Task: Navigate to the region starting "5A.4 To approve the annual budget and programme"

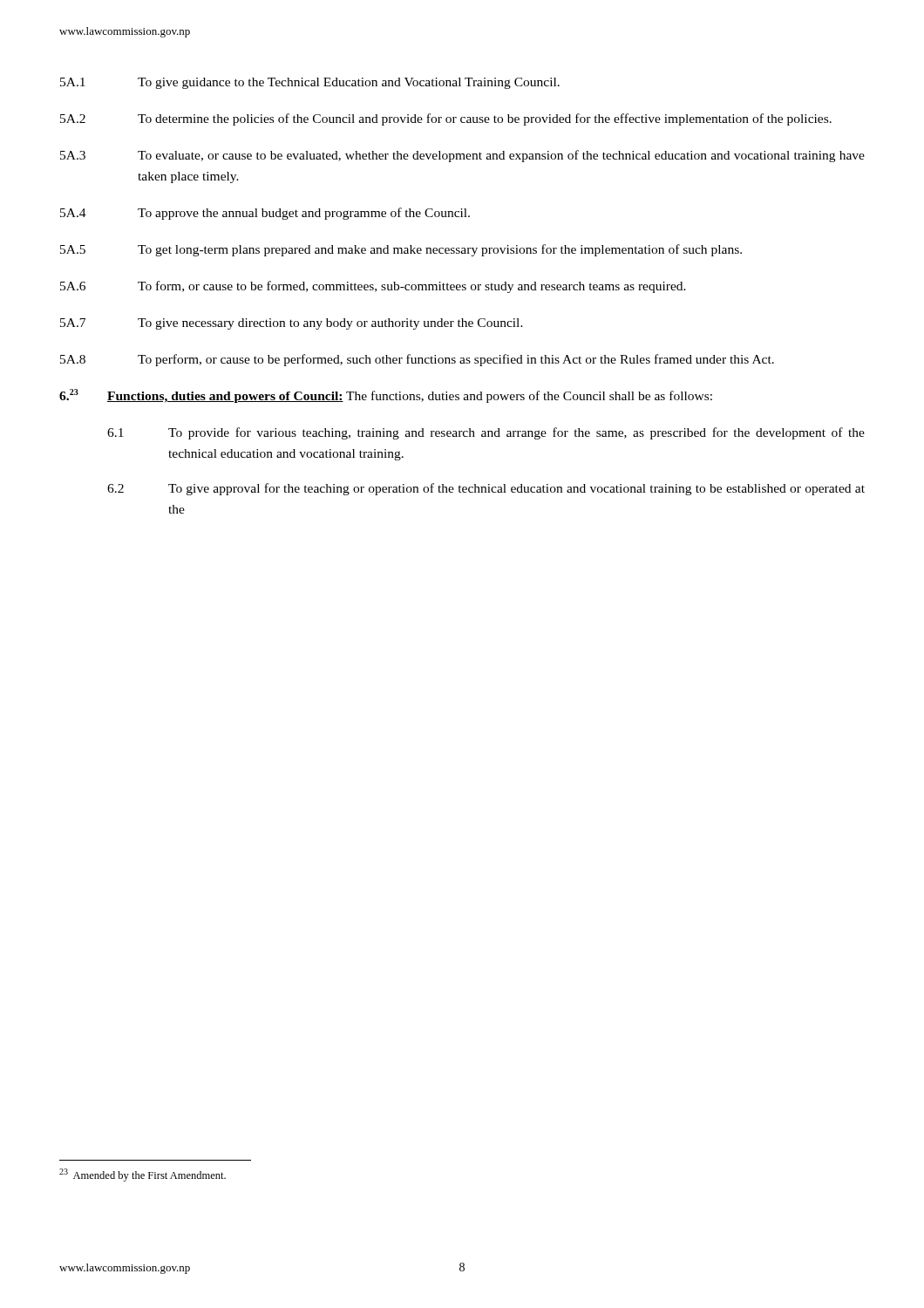Action: click(x=462, y=213)
